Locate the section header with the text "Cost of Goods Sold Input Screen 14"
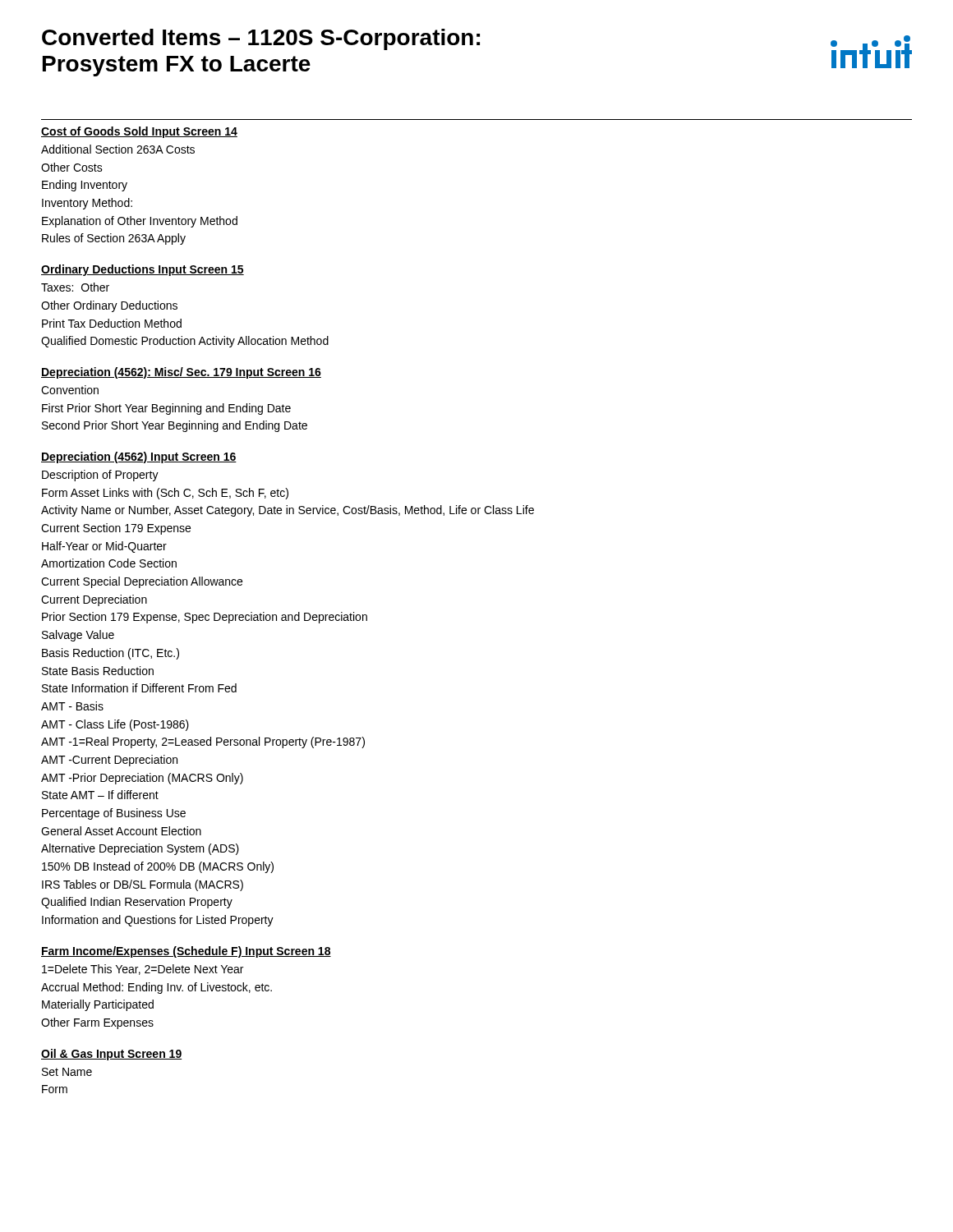Viewport: 953px width, 1232px height. 139,131
